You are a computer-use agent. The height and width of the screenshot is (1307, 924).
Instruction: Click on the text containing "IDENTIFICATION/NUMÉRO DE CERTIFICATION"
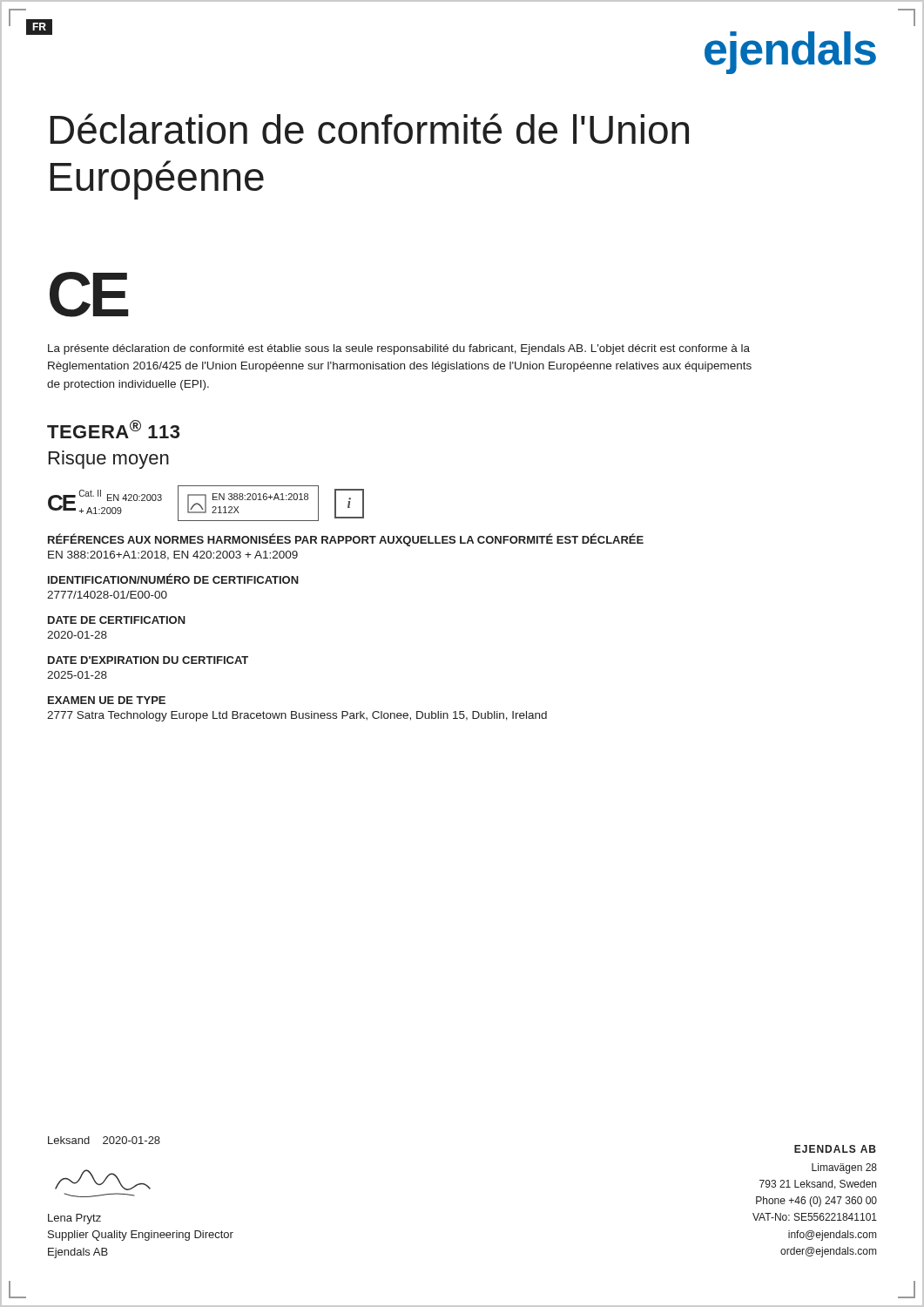[173, 580]
